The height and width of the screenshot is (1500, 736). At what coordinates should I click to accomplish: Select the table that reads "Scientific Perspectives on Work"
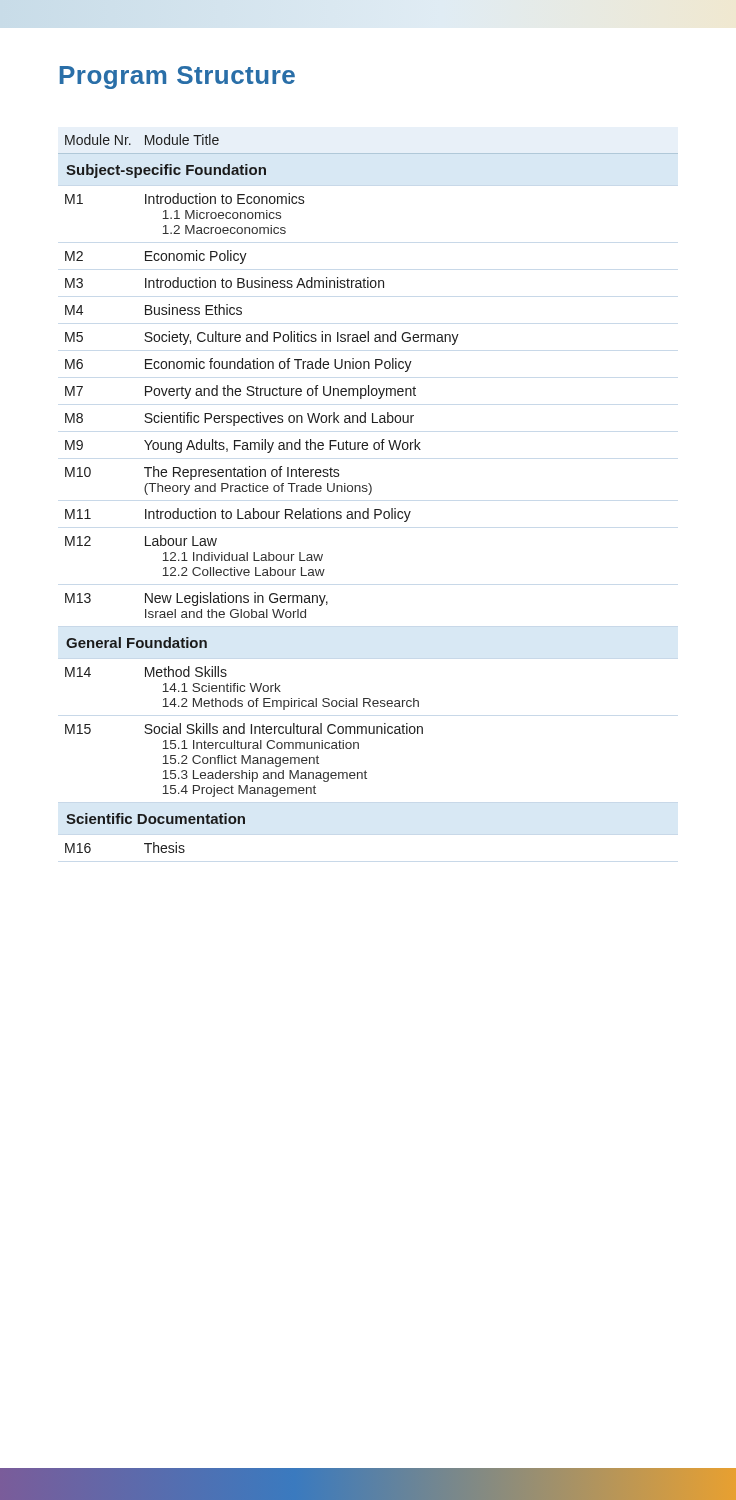click(x=368, y=495)
